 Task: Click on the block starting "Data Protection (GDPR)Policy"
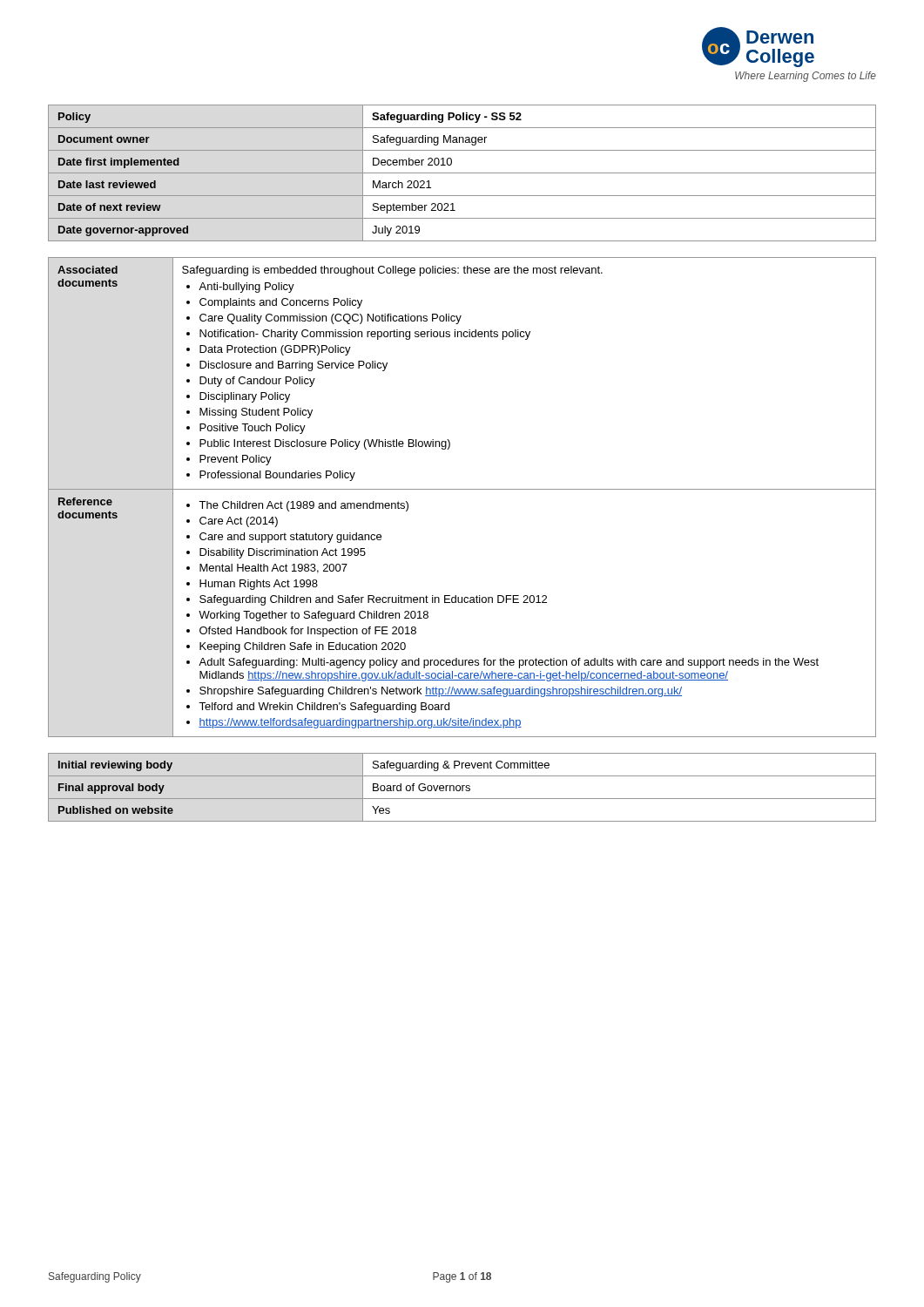click(275, 349)
